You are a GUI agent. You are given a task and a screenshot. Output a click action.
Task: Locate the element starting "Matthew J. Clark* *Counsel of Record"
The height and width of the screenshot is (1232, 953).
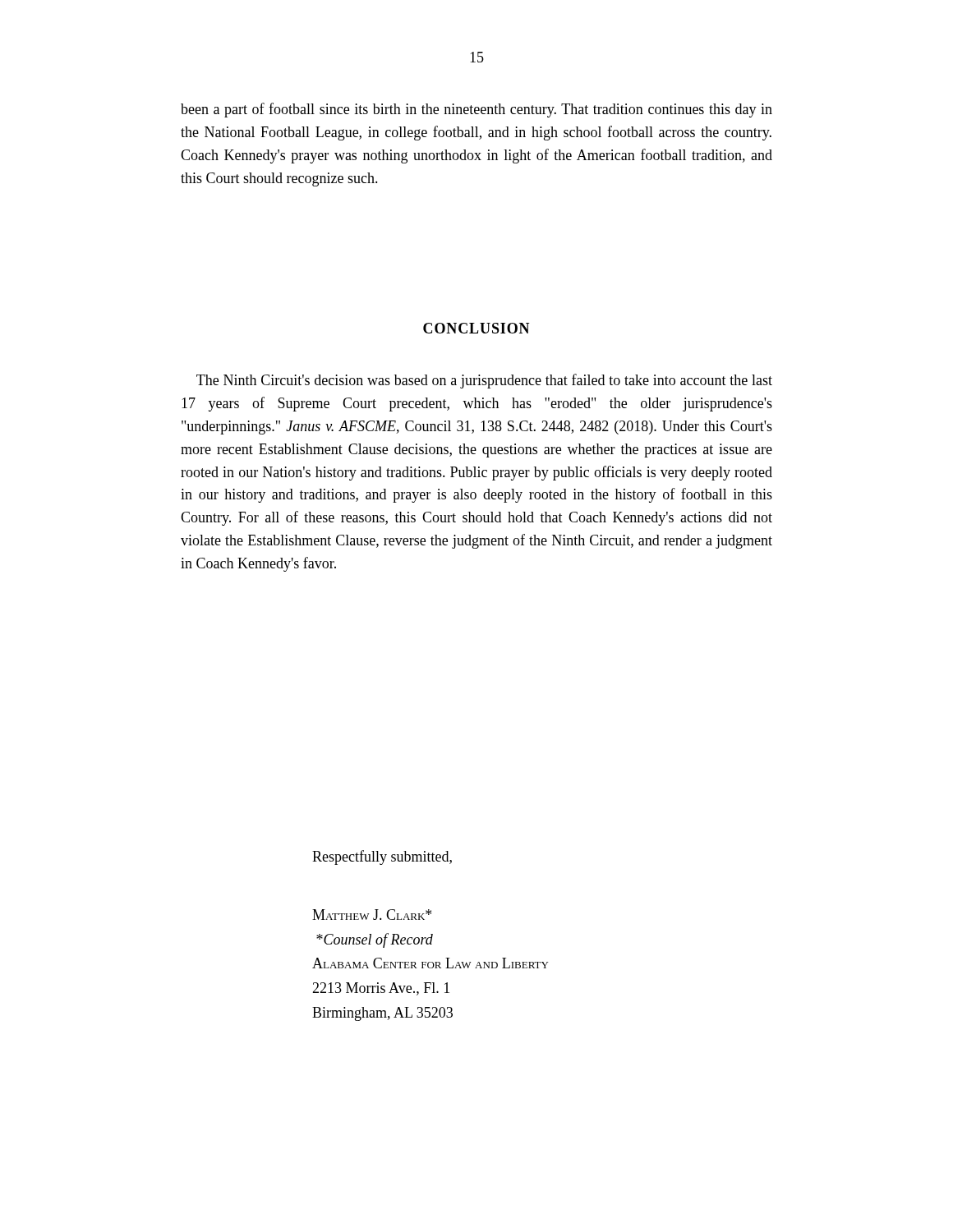[x=430, y=964]
